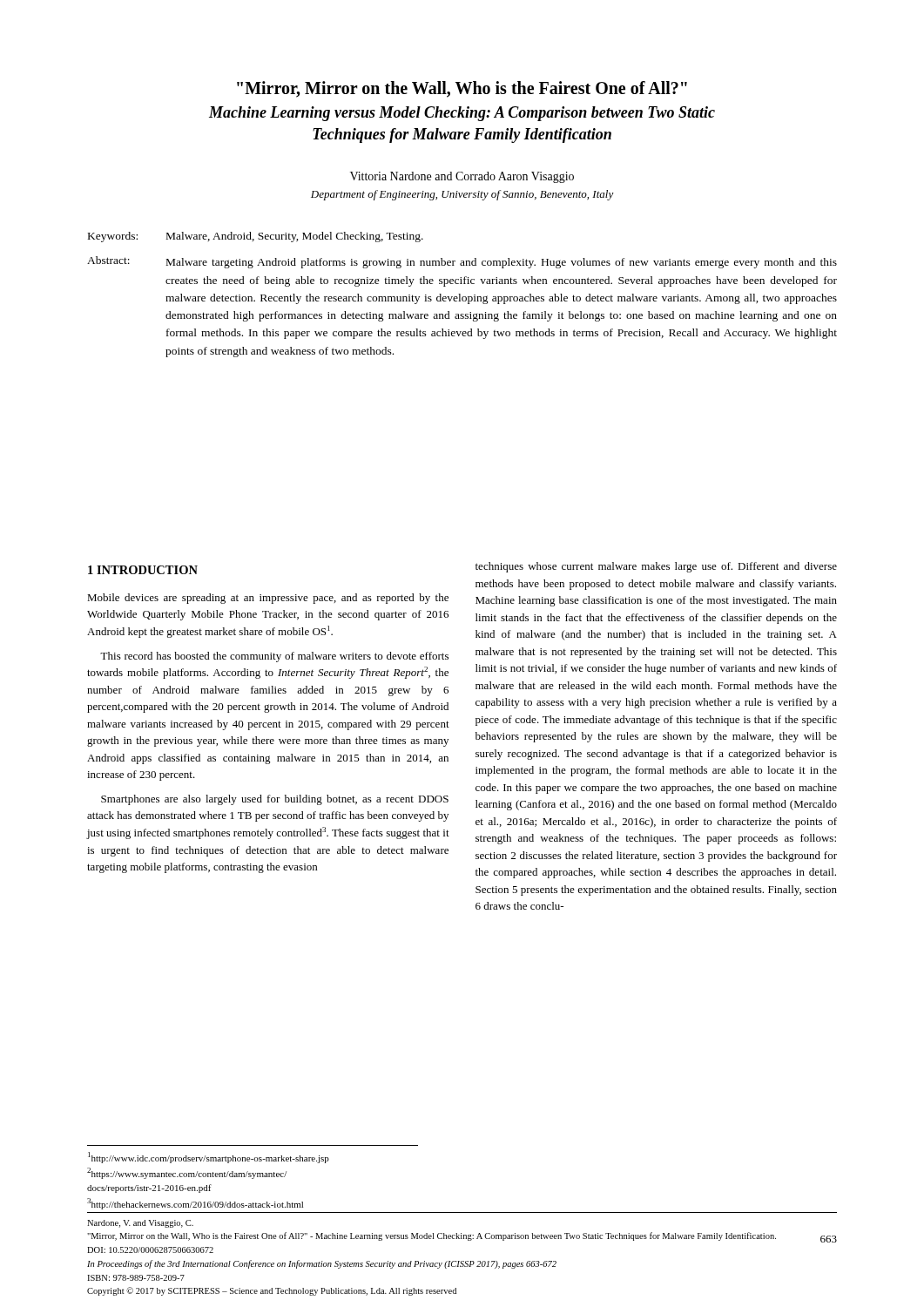Locate the passage starting "1 INTRODUCTION"
This screenshot has width=924, height=1307.
142,570
